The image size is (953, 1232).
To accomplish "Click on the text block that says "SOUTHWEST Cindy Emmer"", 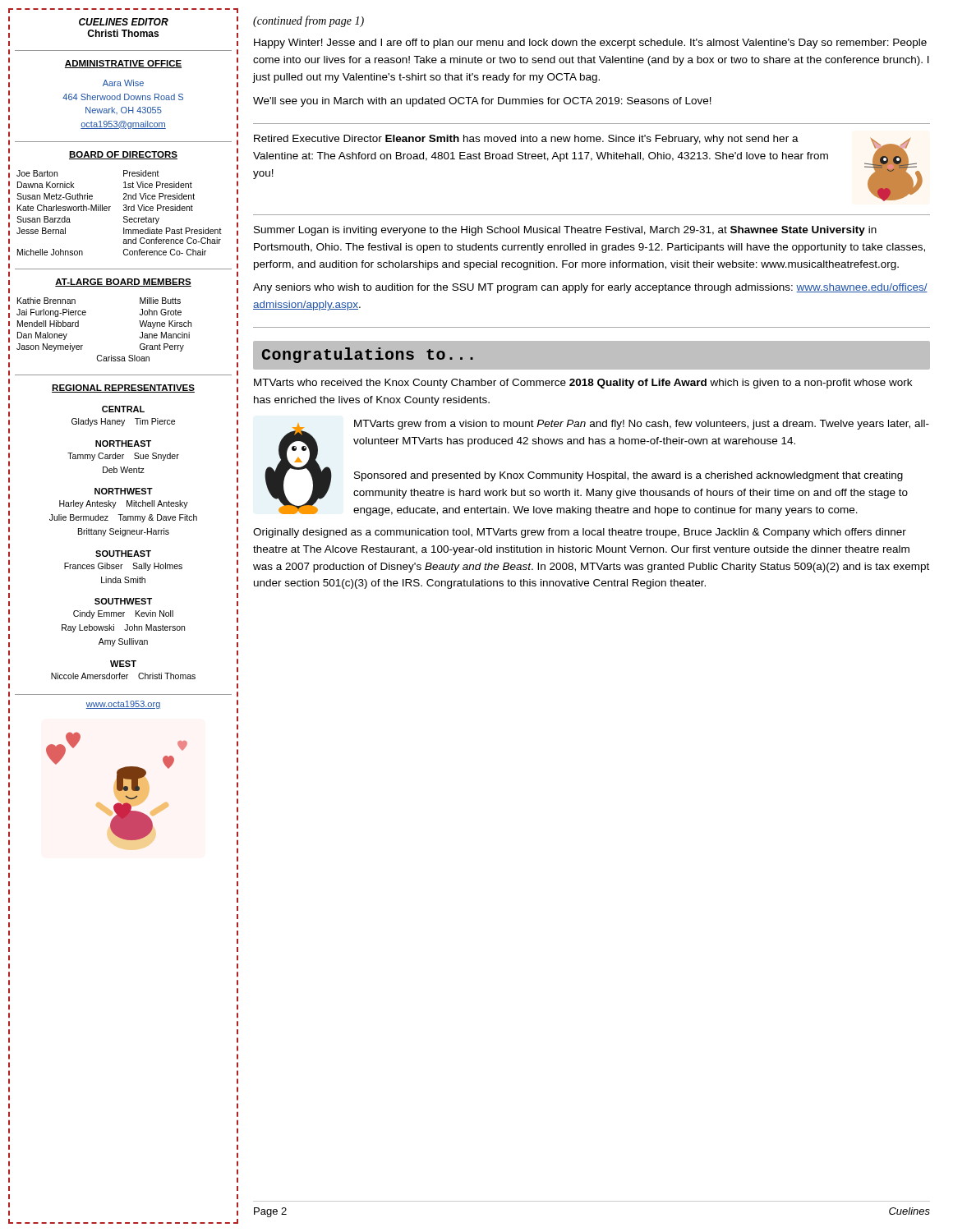I will (123, 623).
